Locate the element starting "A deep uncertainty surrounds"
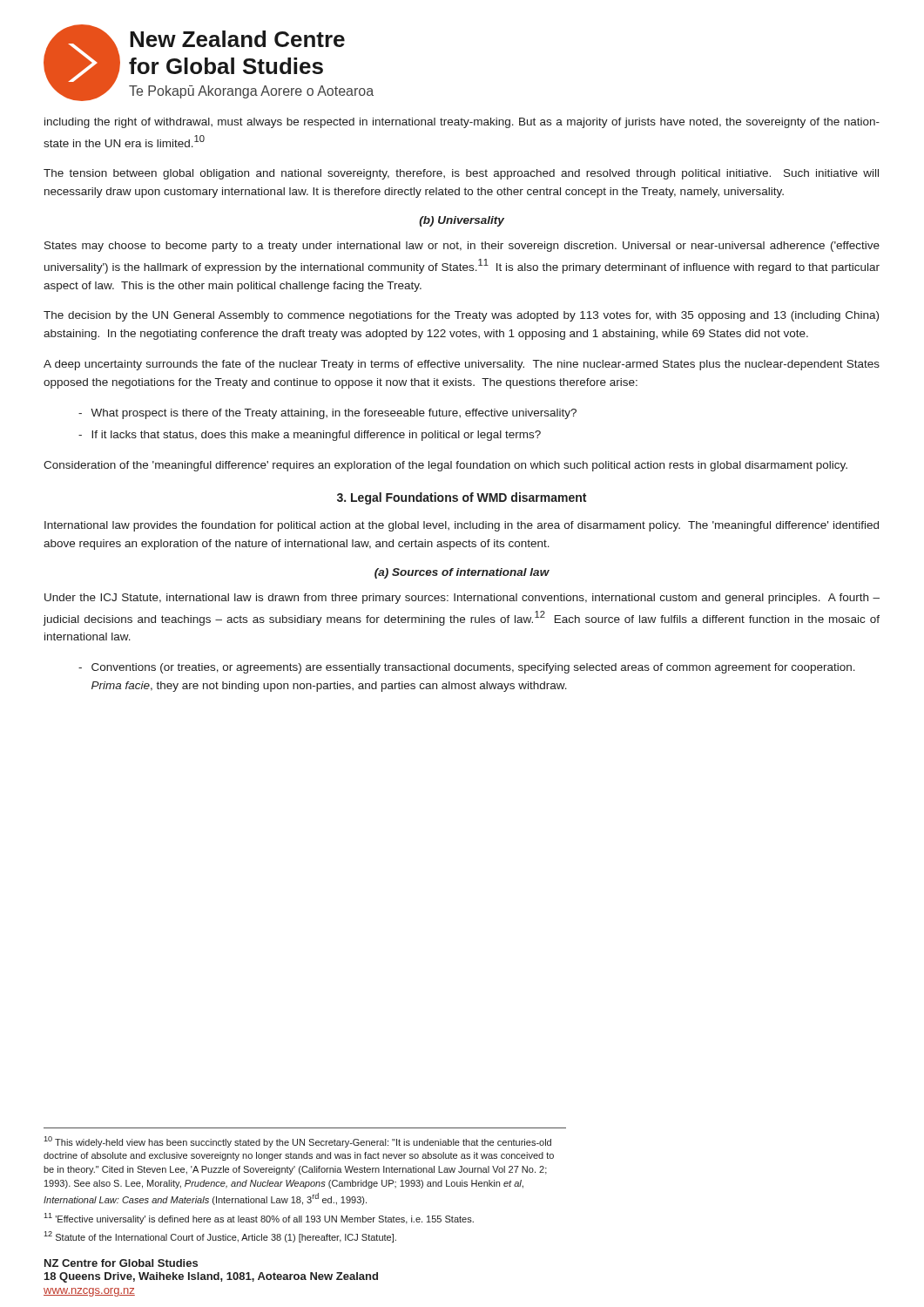 pyautogui.click(x=462, y=373)
